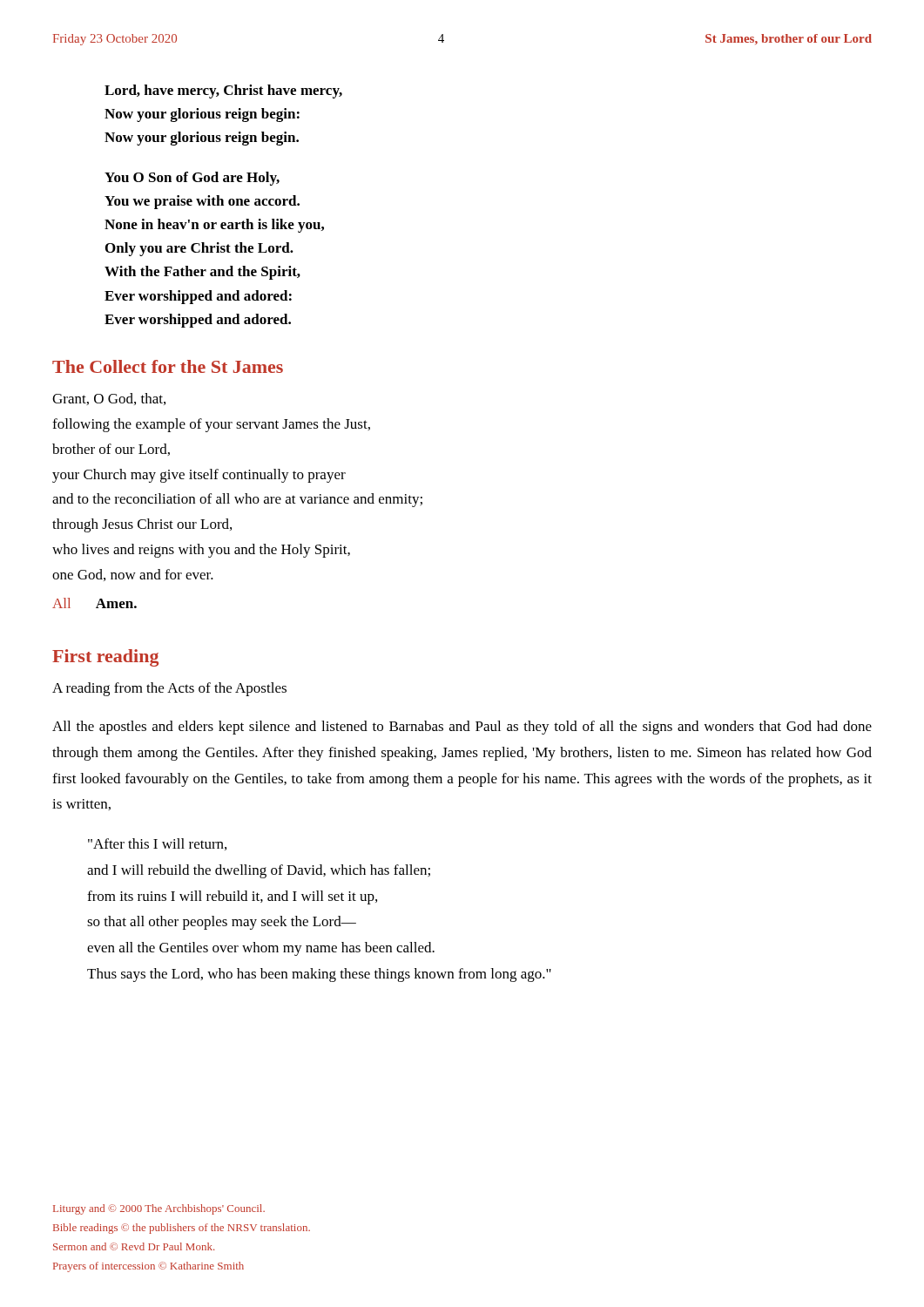The width and height of the screenshot is (924, 1307).
Task: Locate the block of text that opens with "You O Son of God are"
Action: (192, 179)
